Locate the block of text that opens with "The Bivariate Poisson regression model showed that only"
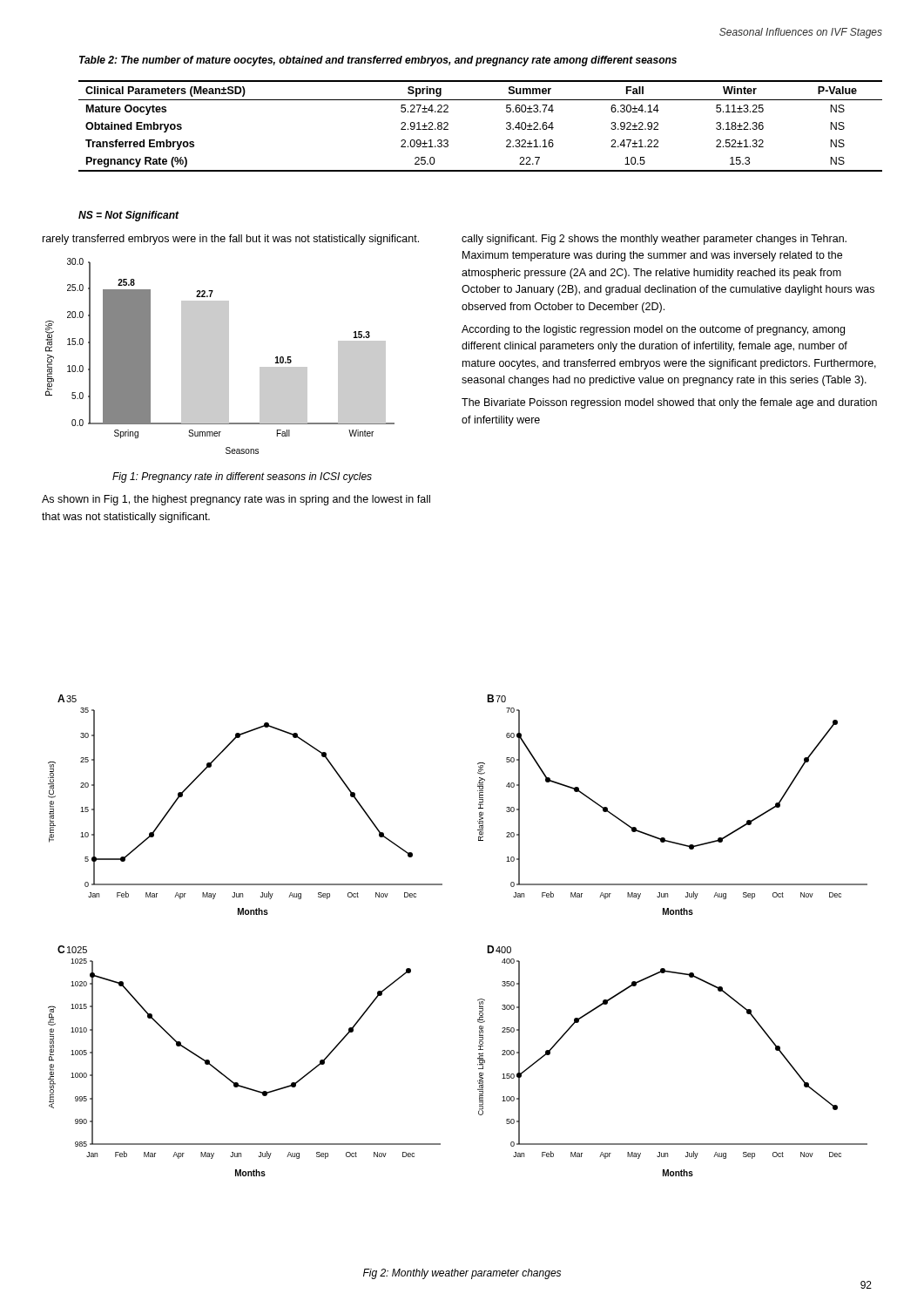This screenshot has height=1307, width=924. [669, 411]
